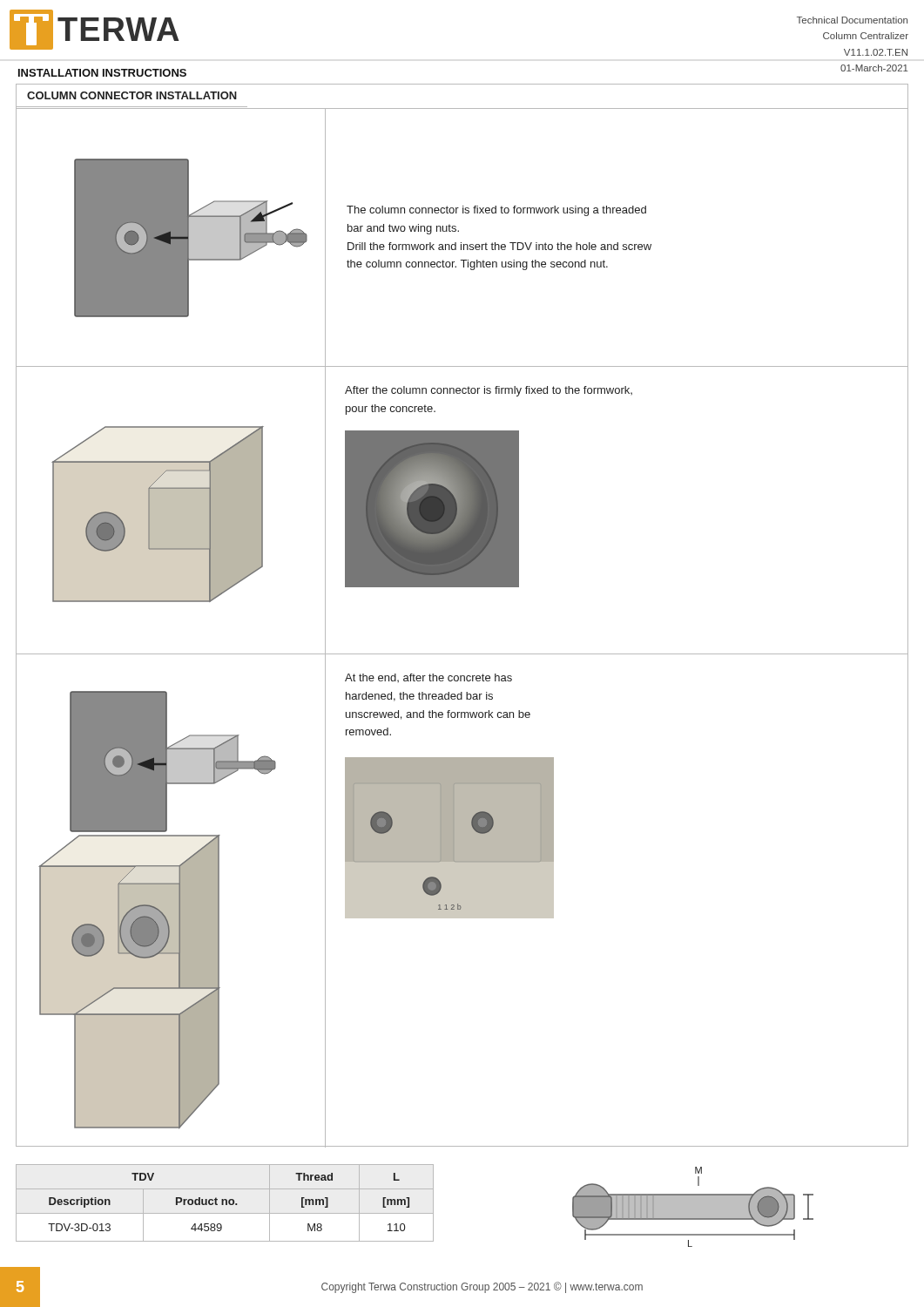
Task: Find the element starting "At the end, after the"
Action: click(438, 705)
